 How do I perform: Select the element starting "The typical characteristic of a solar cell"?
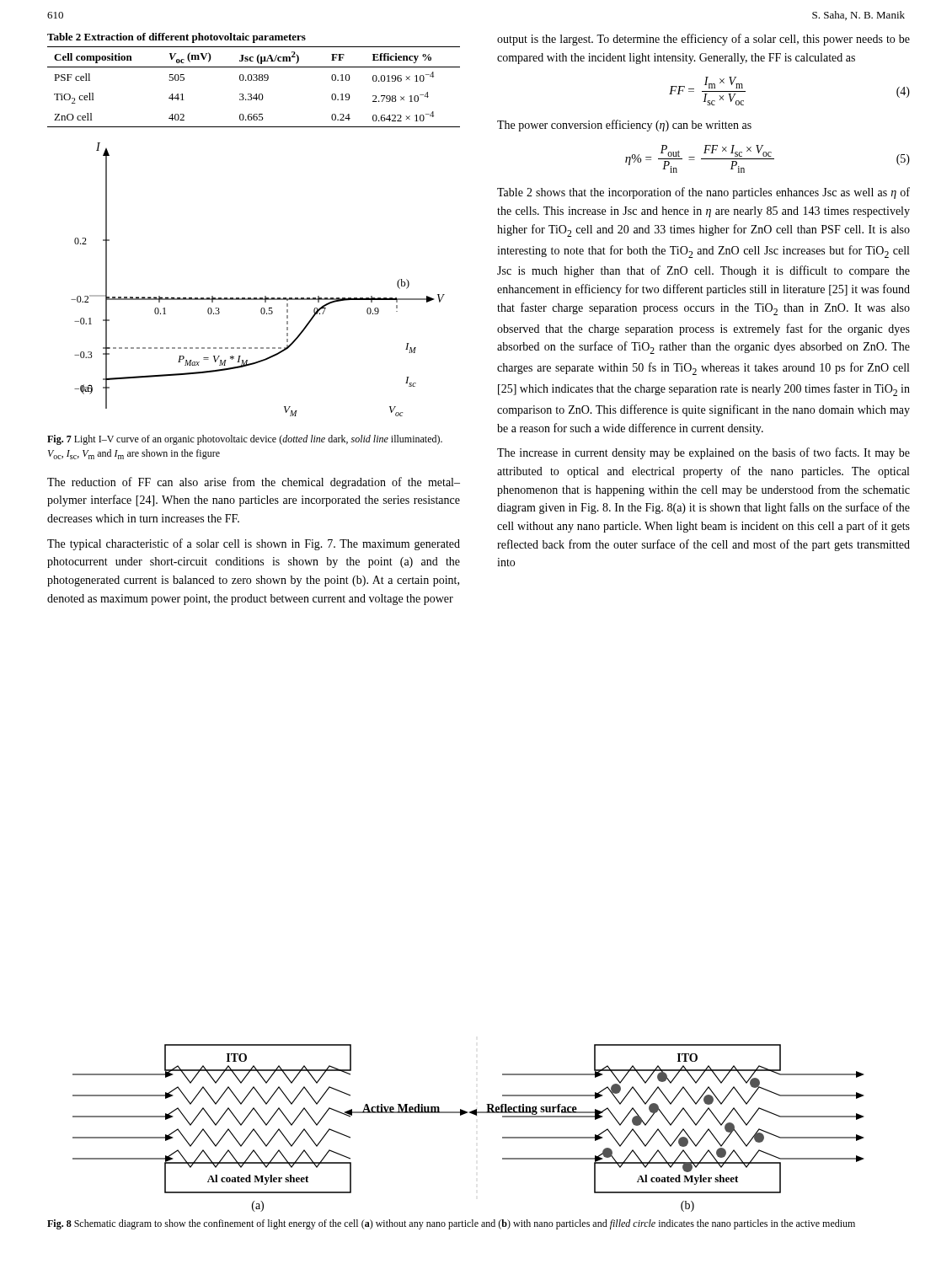pyautogui.click(x=254, y=571)
